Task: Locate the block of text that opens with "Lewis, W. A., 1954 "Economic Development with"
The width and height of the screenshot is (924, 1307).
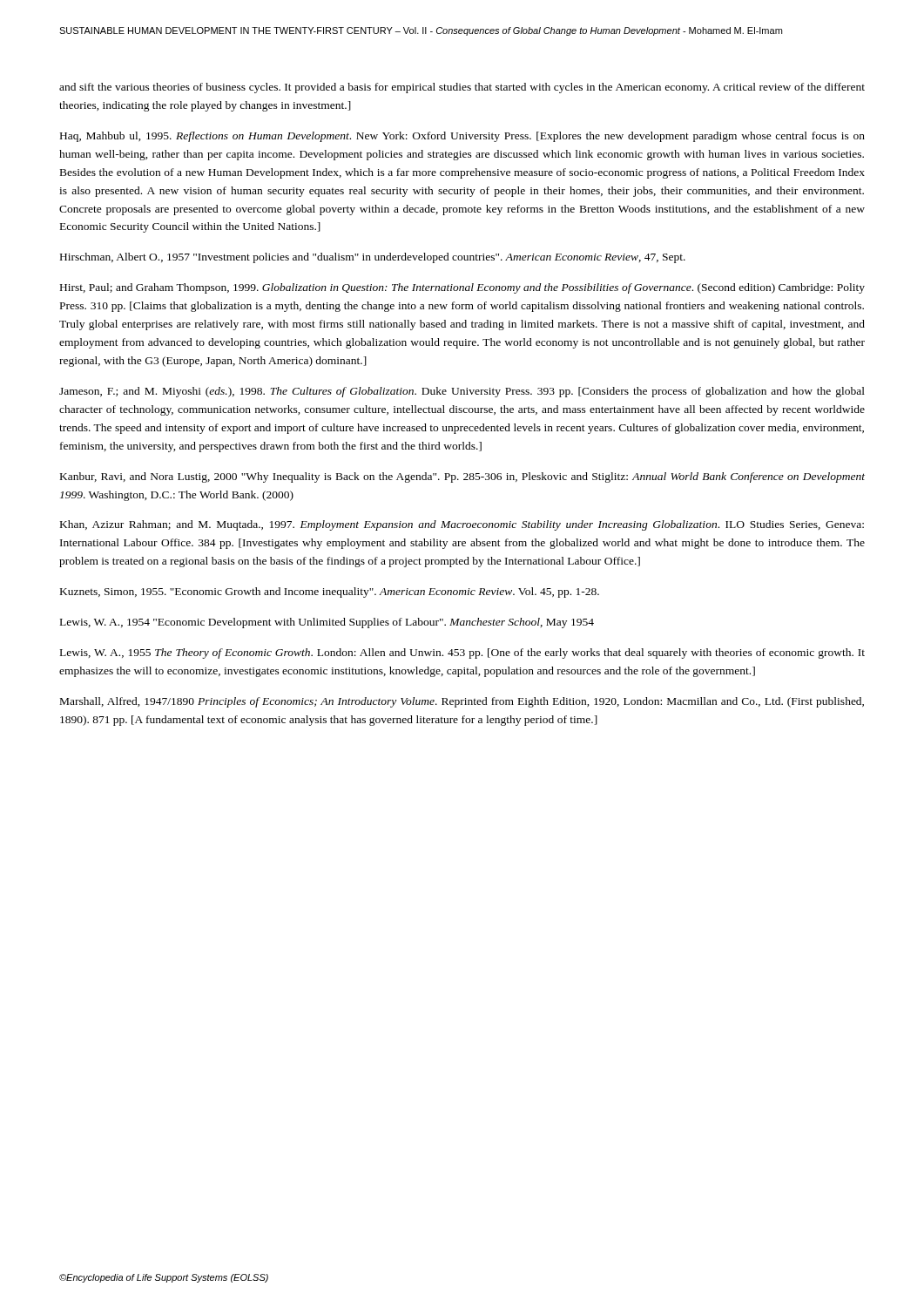Action: (327, 622)
